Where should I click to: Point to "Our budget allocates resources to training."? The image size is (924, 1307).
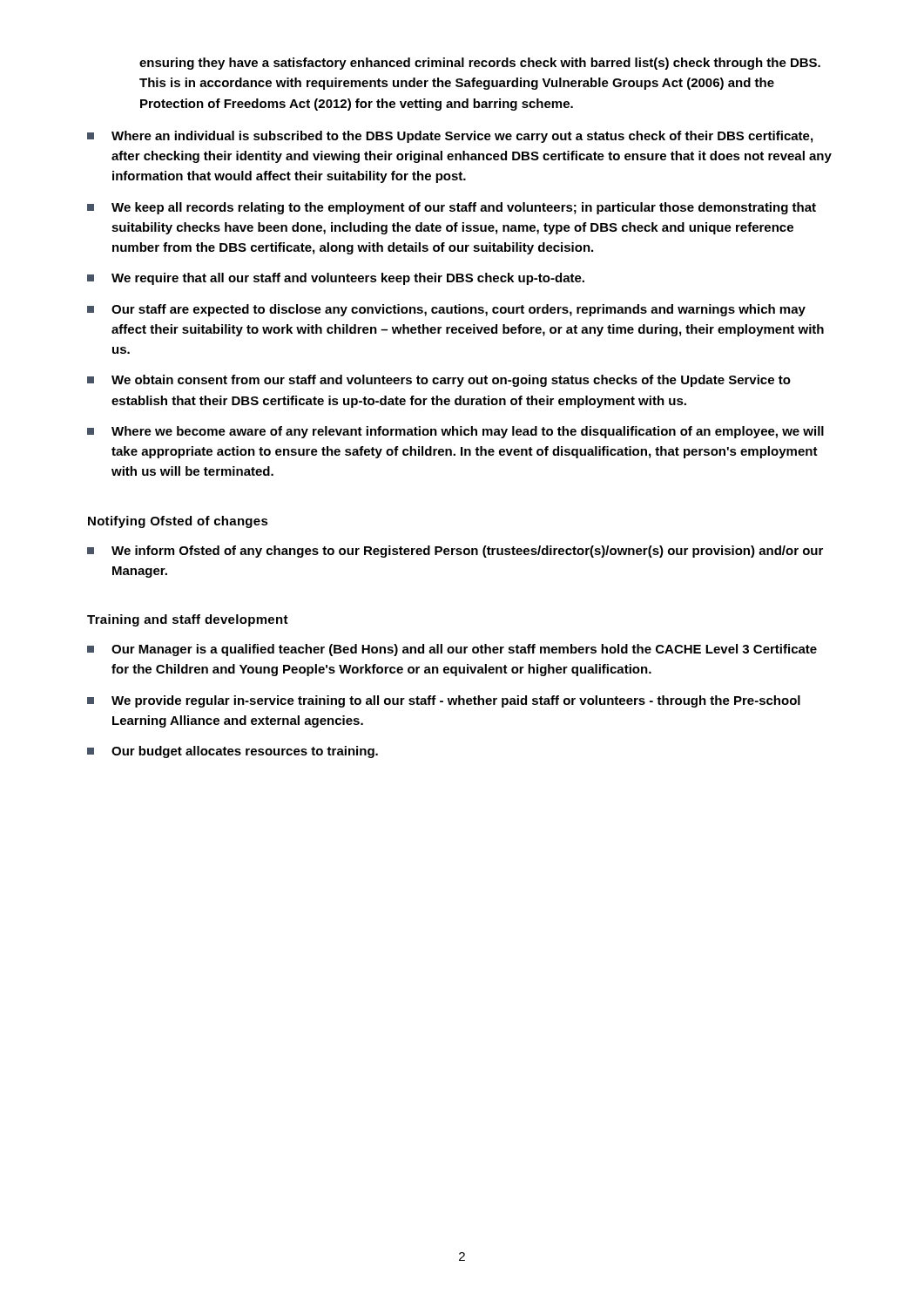click(245, 751)
